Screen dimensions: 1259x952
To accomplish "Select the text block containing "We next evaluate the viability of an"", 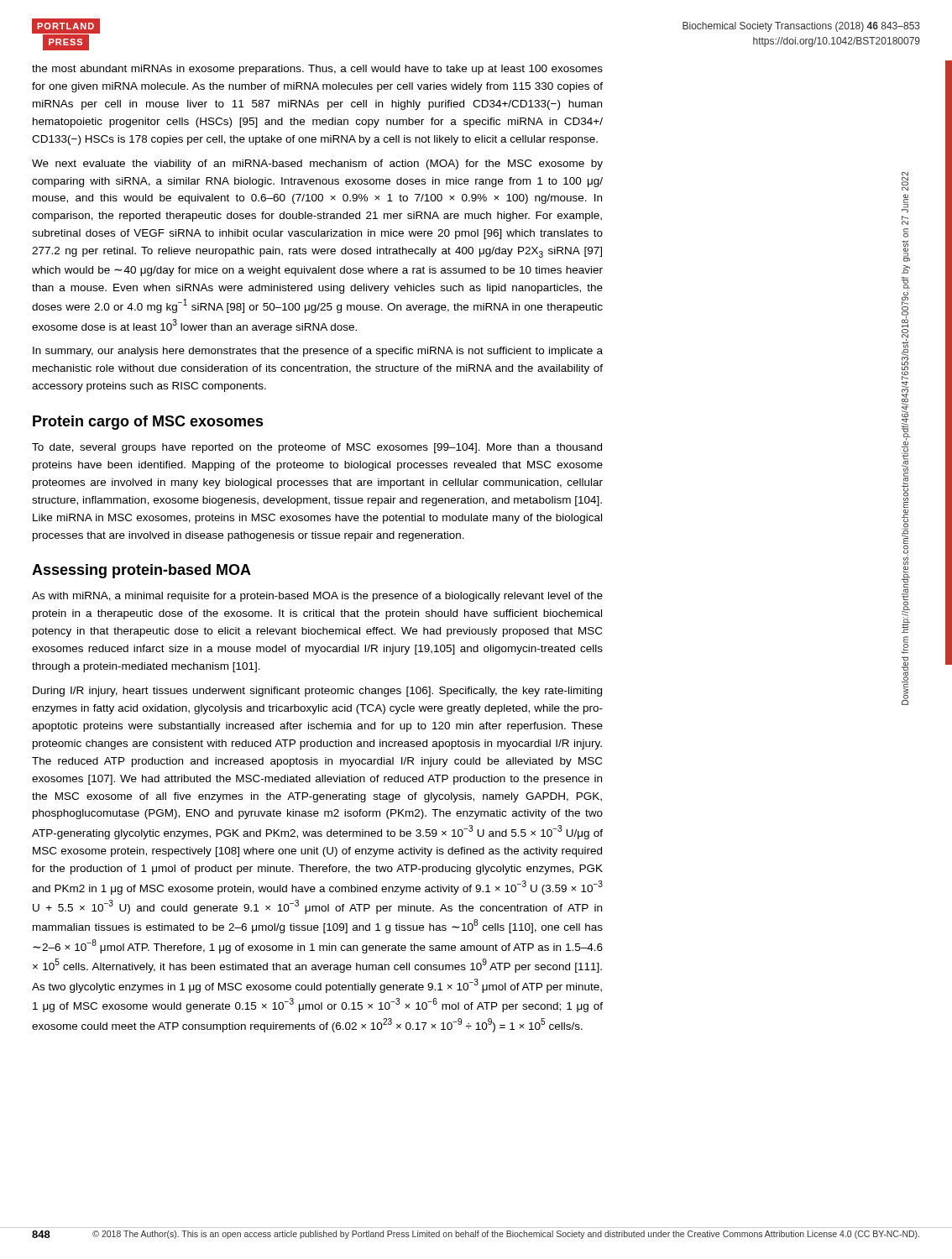I will click(x=317, y=246).
